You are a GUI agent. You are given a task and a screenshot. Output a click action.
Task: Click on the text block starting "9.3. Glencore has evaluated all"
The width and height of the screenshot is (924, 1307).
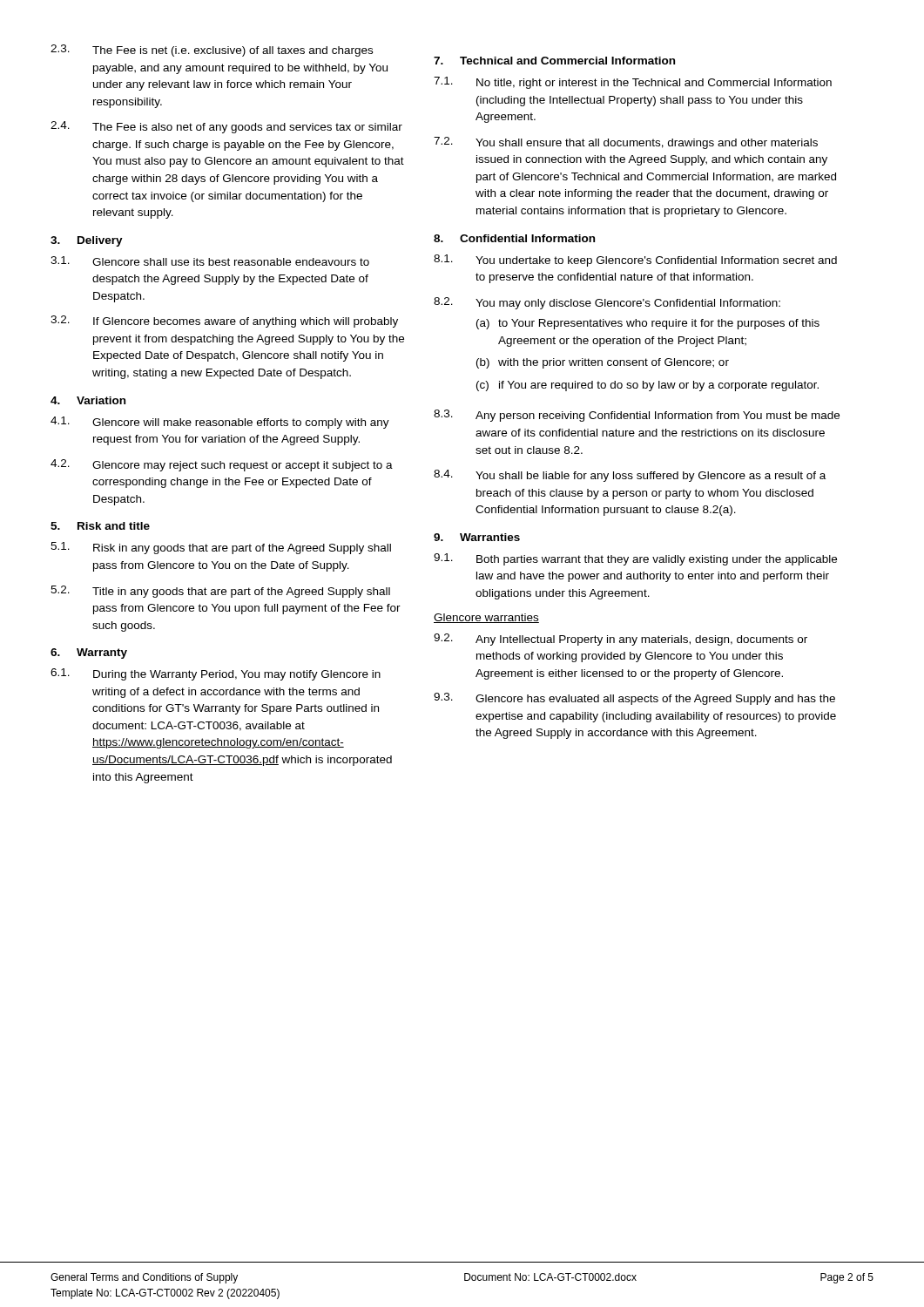pos(638,716)
